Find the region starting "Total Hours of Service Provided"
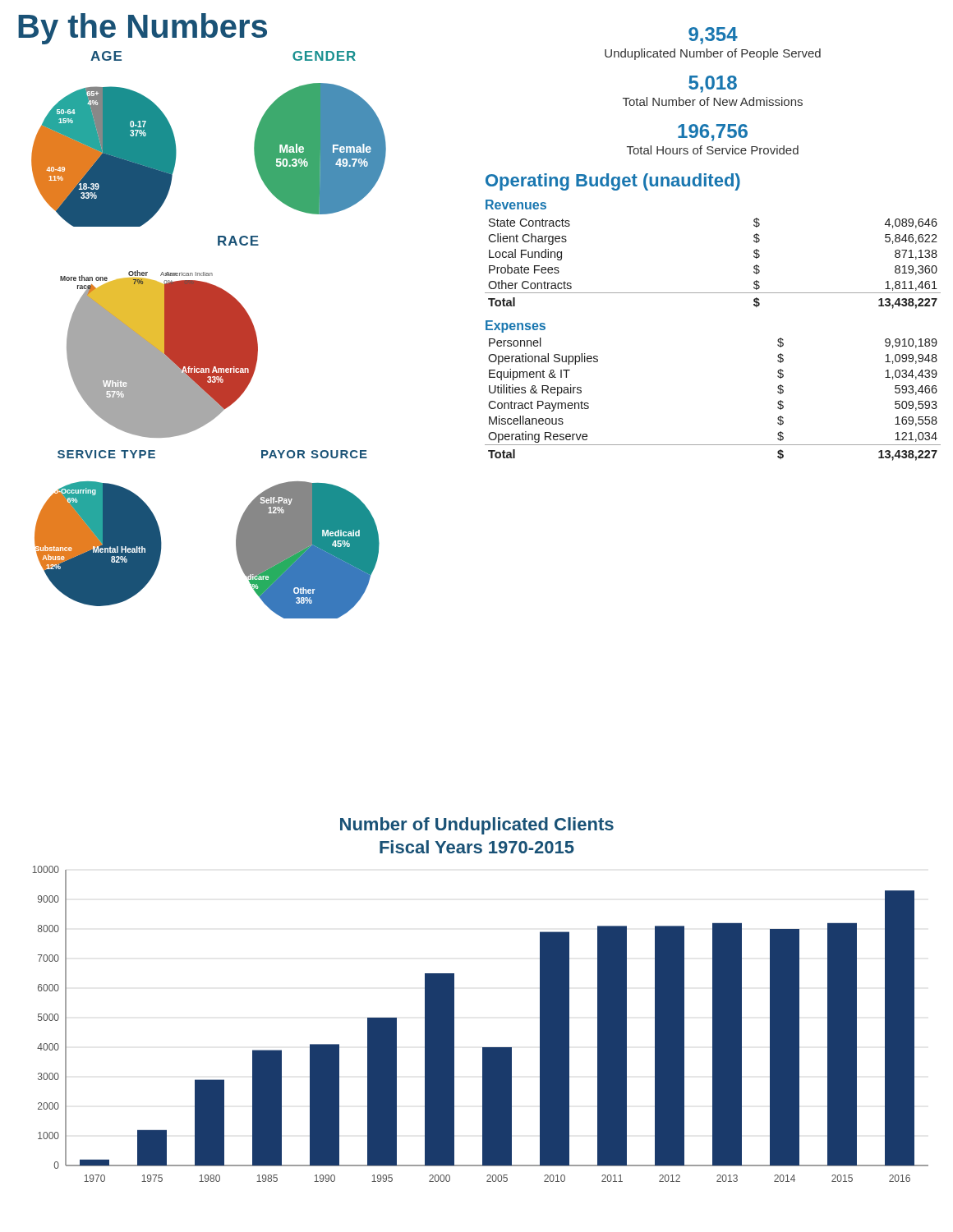This screenshot has width=953, height=1232. click(713, 150)
